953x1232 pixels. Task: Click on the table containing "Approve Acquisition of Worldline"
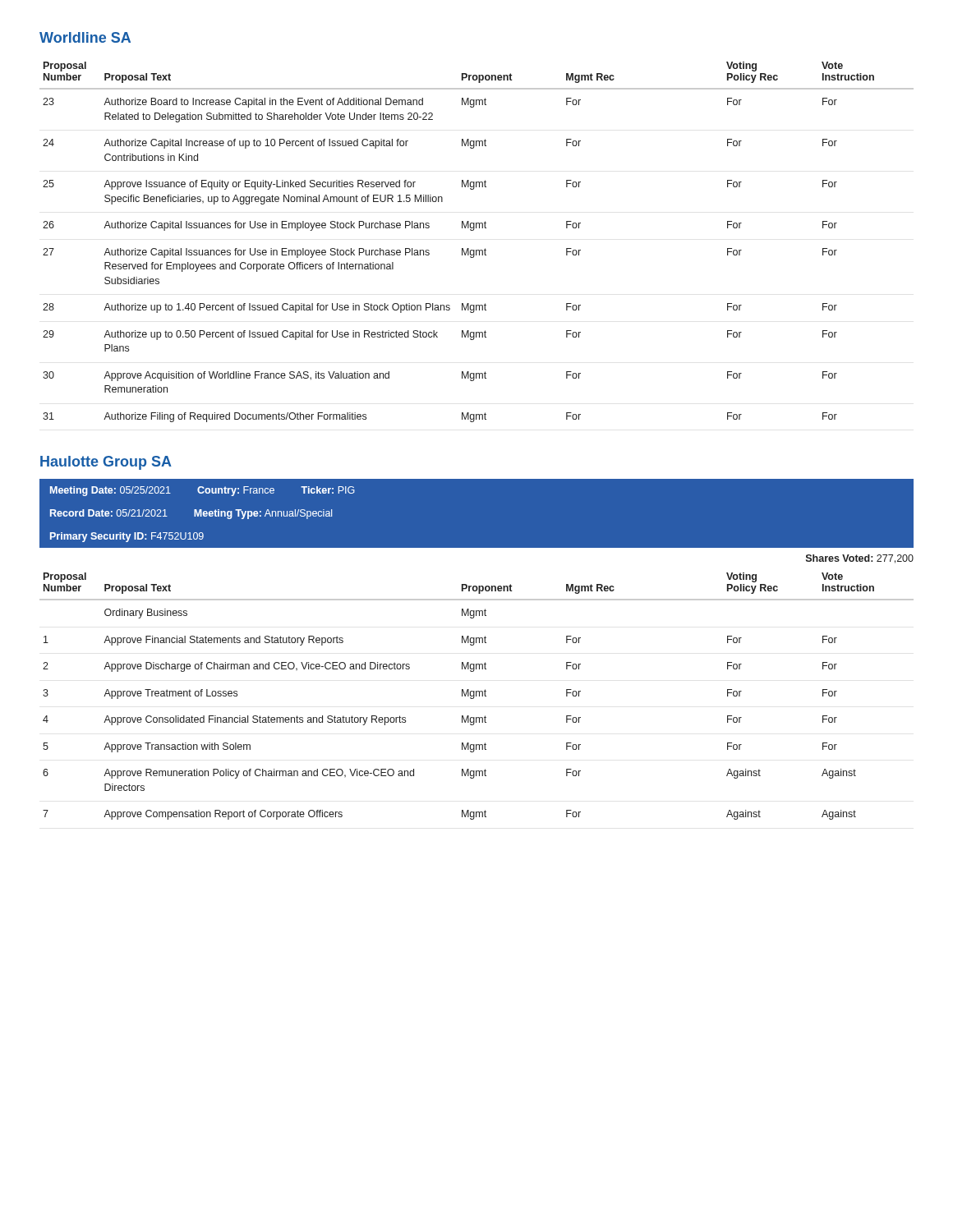click(x=476, y=244)
